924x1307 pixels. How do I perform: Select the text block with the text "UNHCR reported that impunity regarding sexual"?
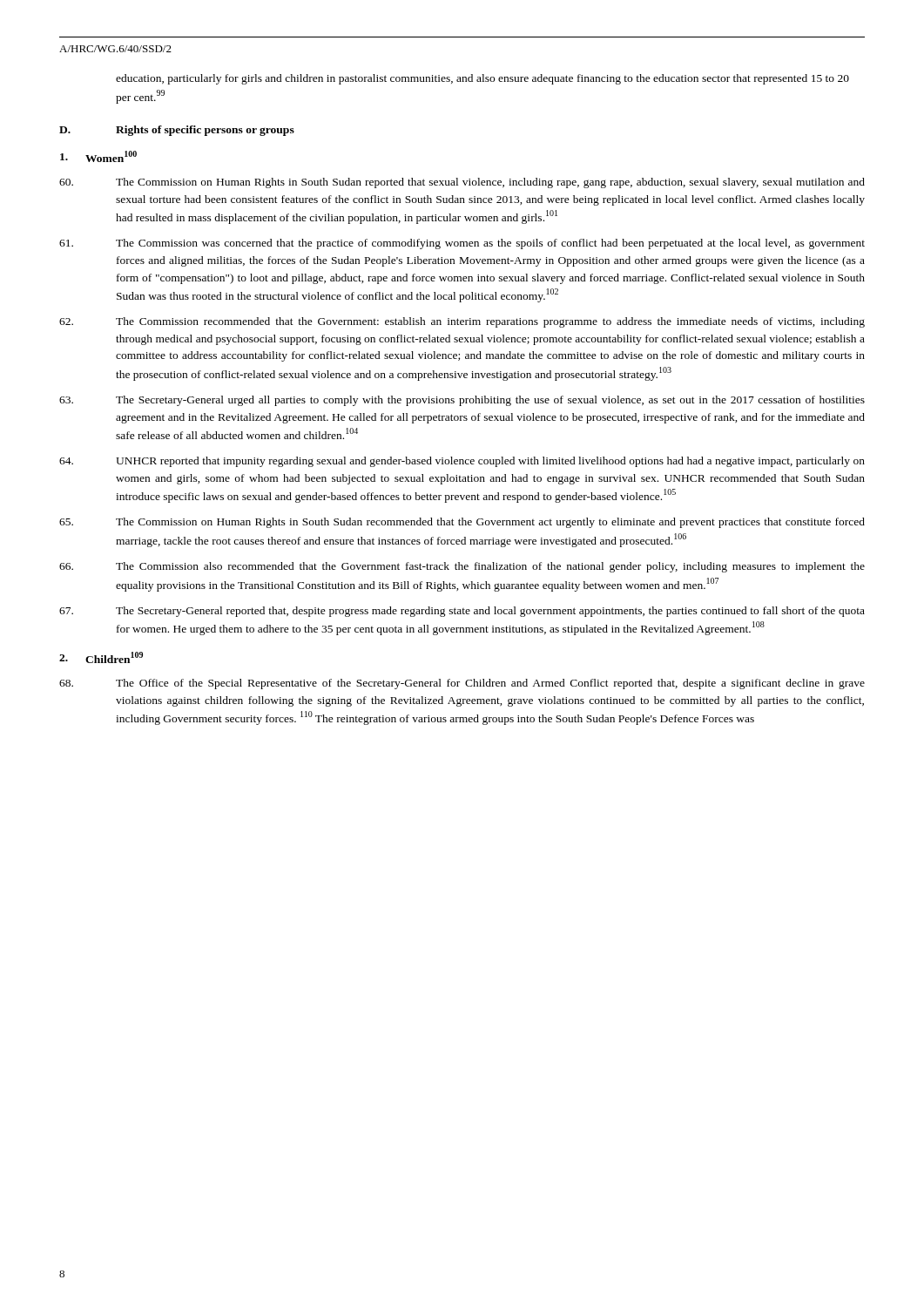[462, 479]
